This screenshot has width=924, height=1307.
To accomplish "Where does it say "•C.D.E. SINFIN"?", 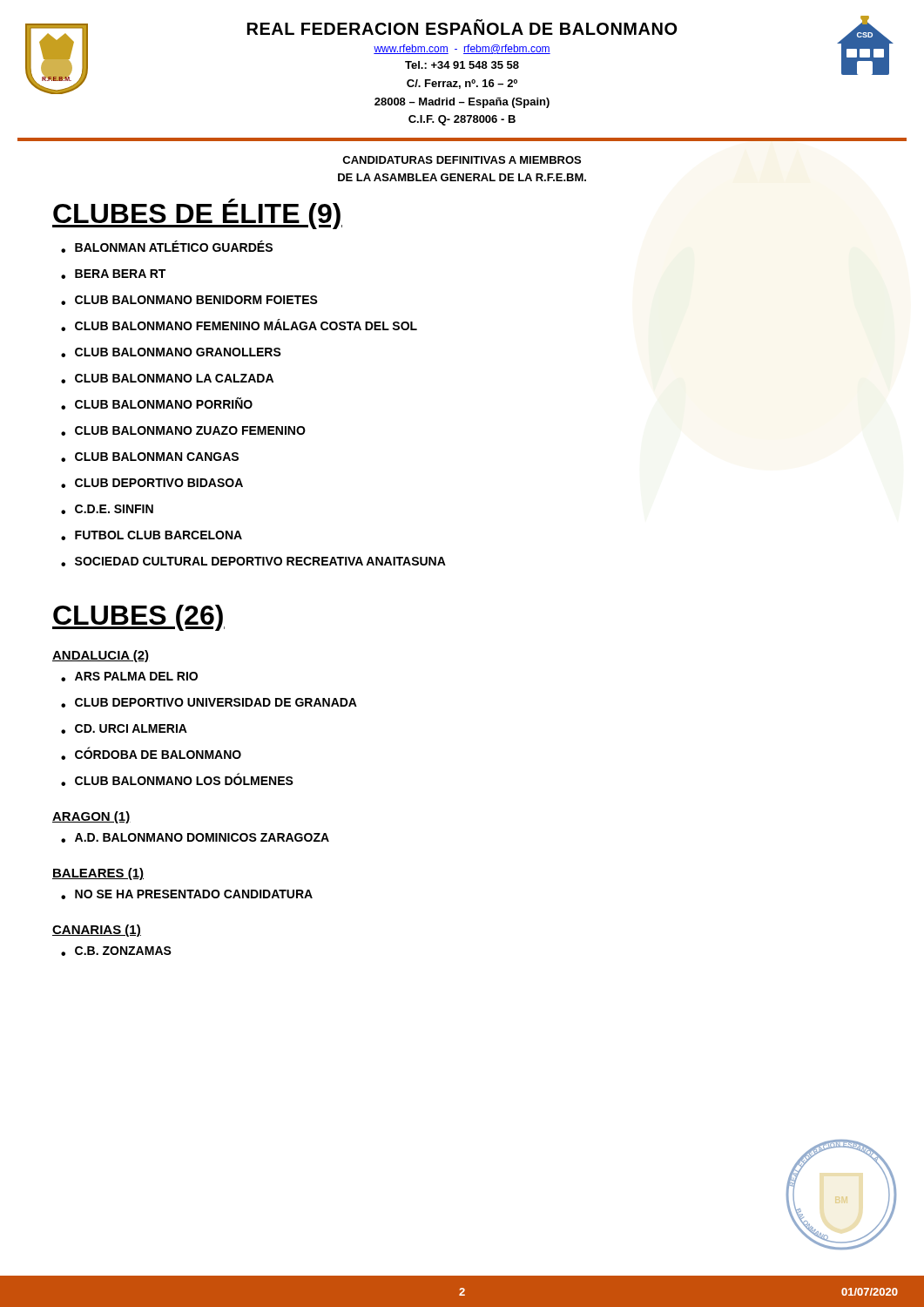I will [107, 512].
